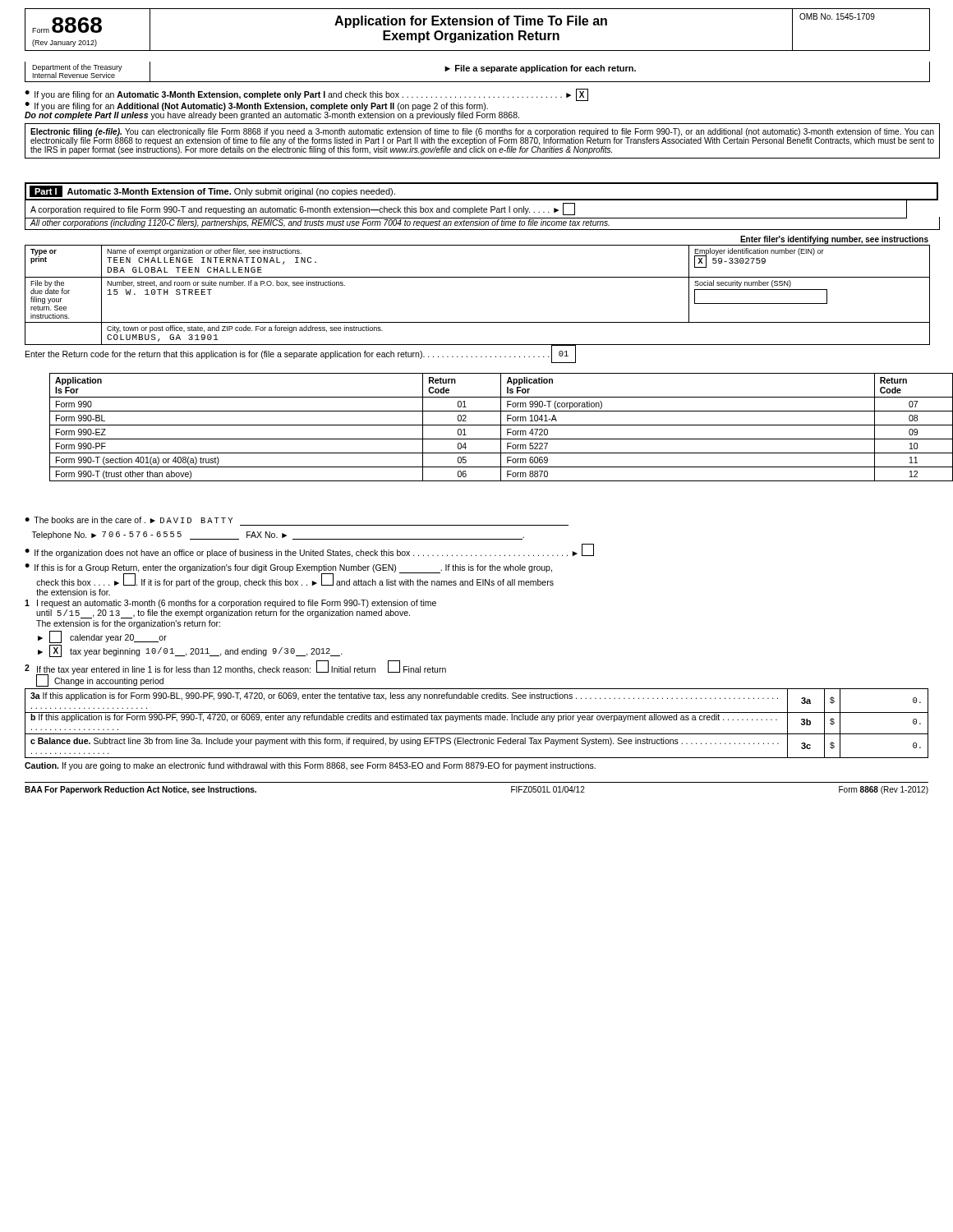Select the element starting "• The books are in the care of"

coord(297,520)
